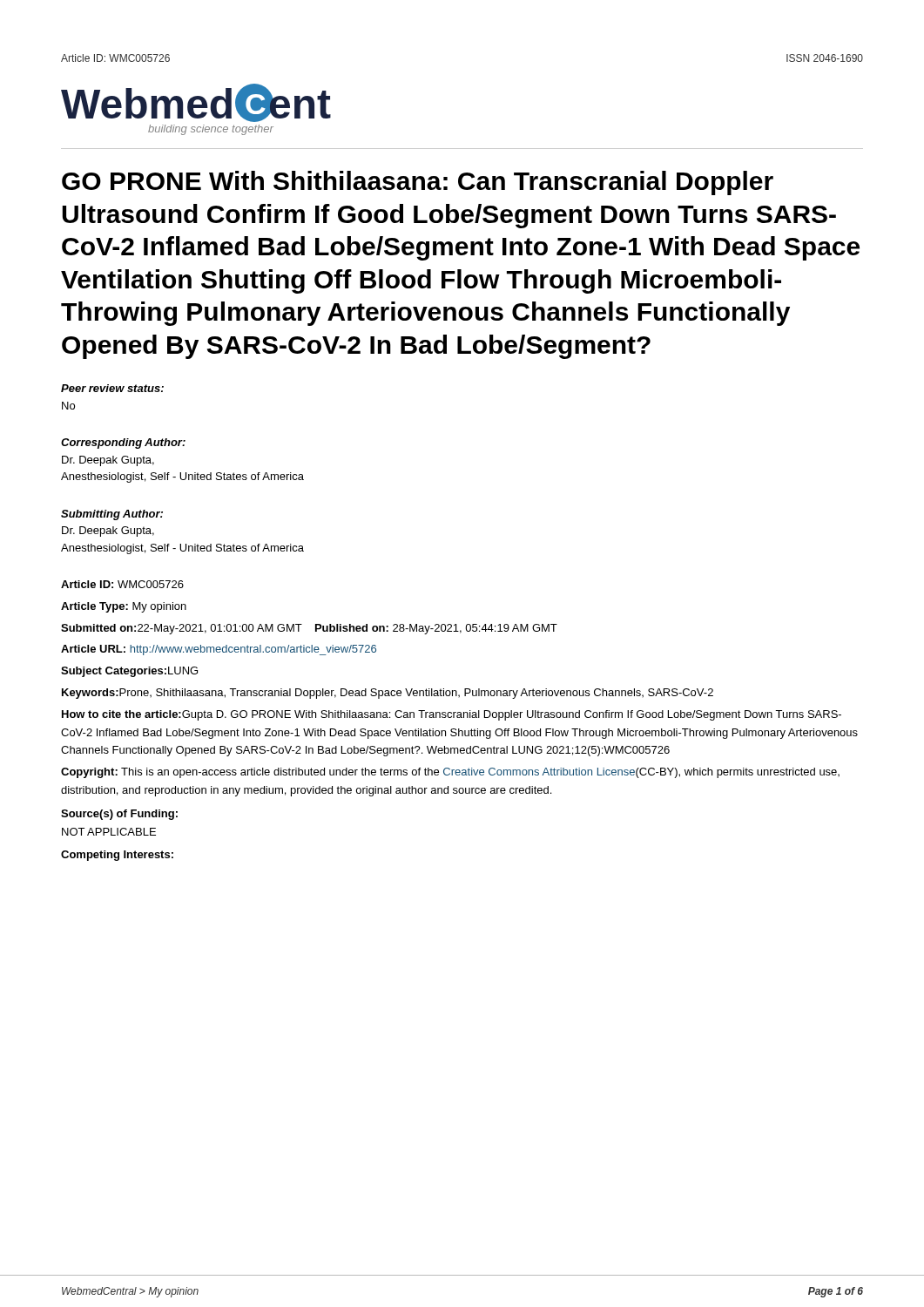Click on the text block starting "How to cite the"
This screenshot has width=924, height=1307.
point(459,732)
